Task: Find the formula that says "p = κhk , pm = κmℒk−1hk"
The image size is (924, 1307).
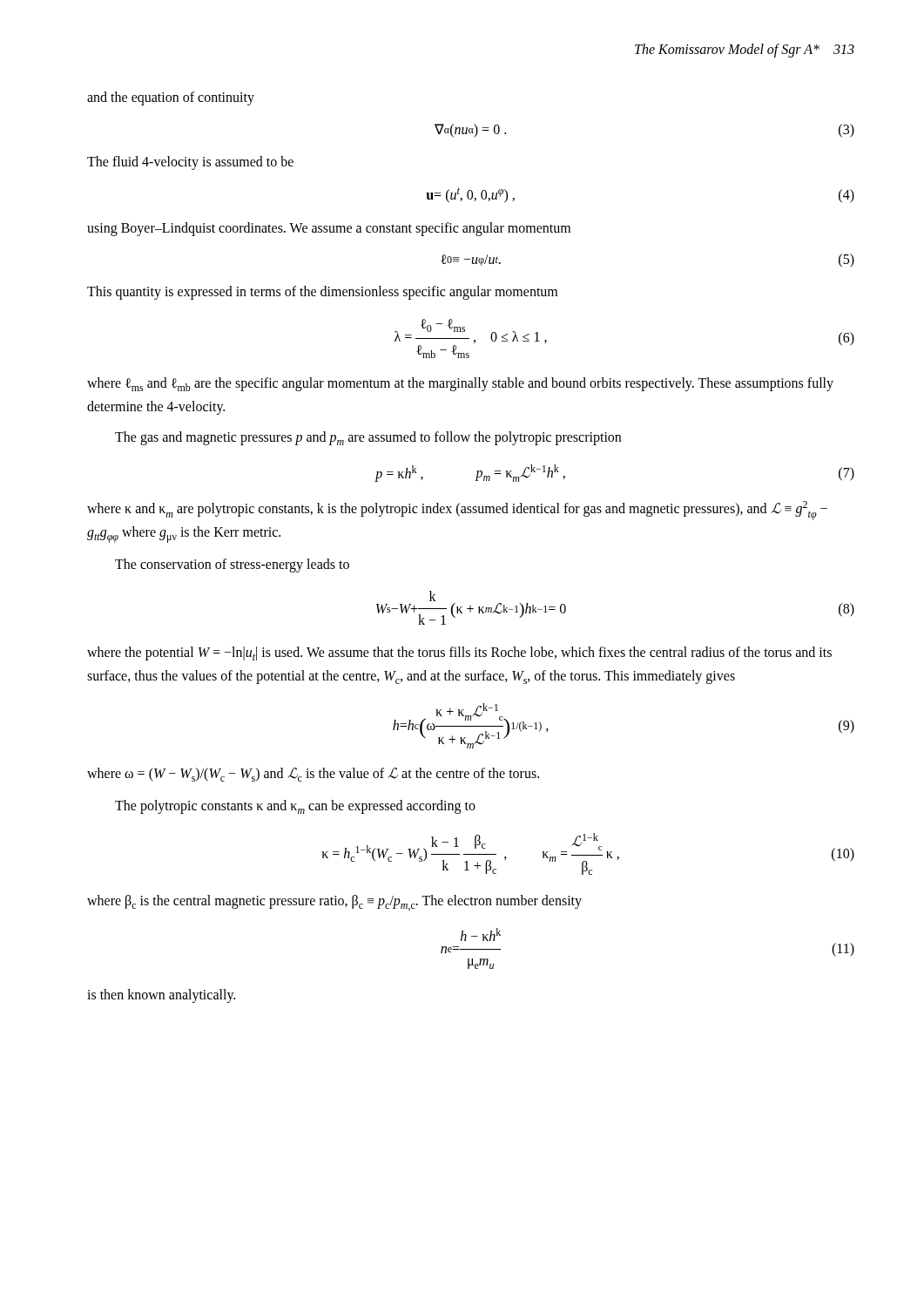Action: [x=471, y=474]
